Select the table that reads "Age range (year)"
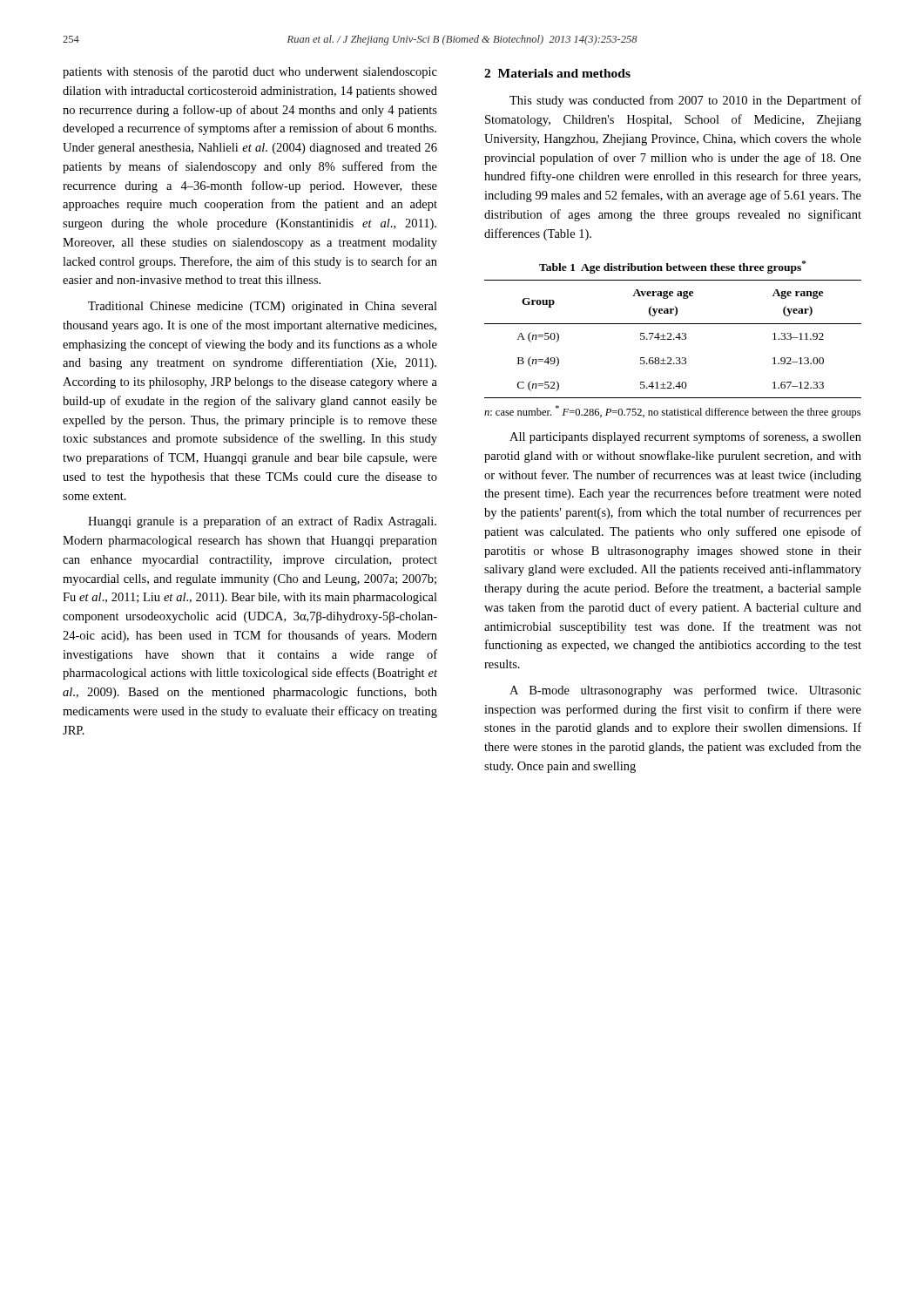Screen dimensions: 1307x924 pos(673,339)
